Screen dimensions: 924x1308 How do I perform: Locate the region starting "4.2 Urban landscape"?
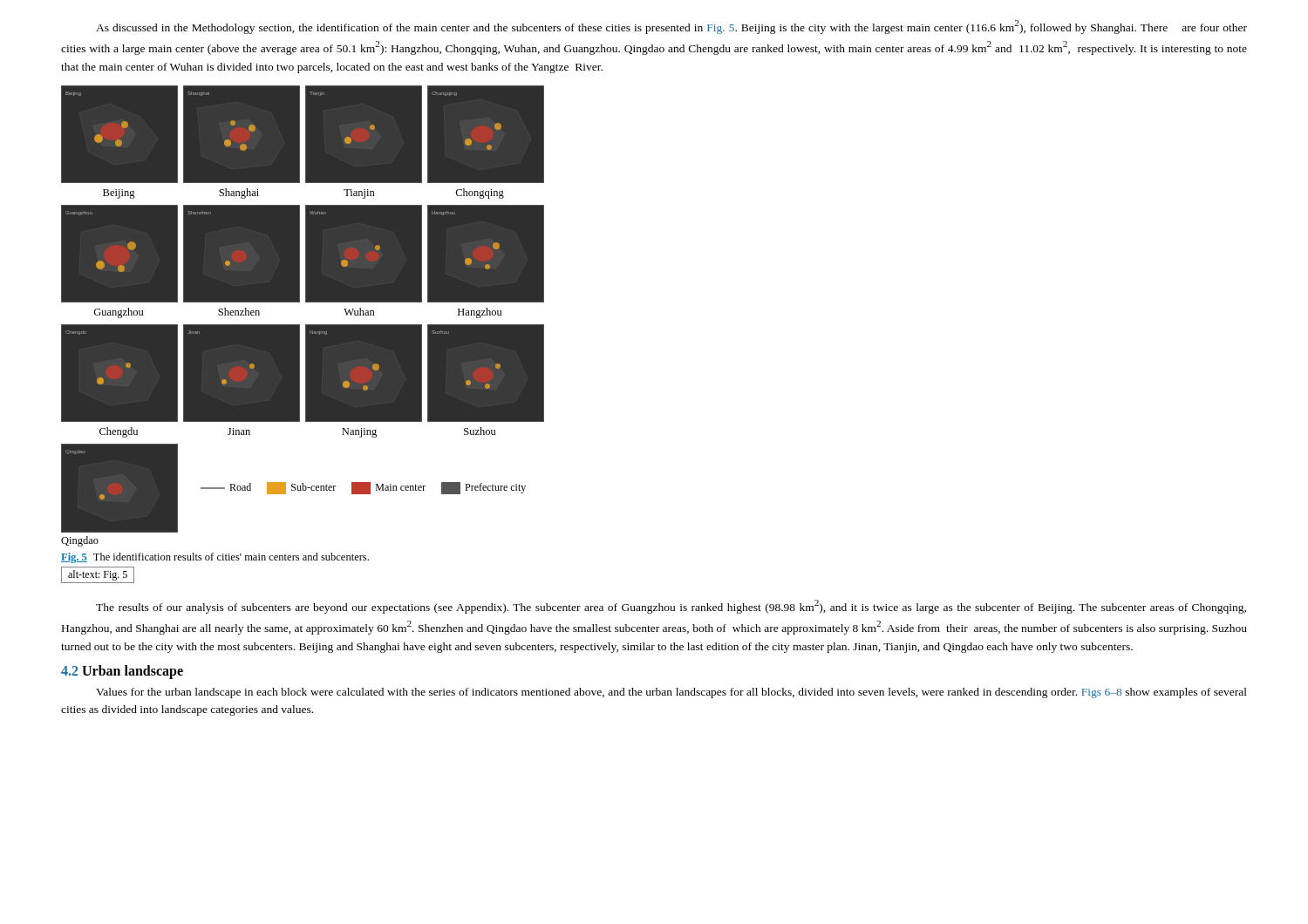[x=122, y=670]
